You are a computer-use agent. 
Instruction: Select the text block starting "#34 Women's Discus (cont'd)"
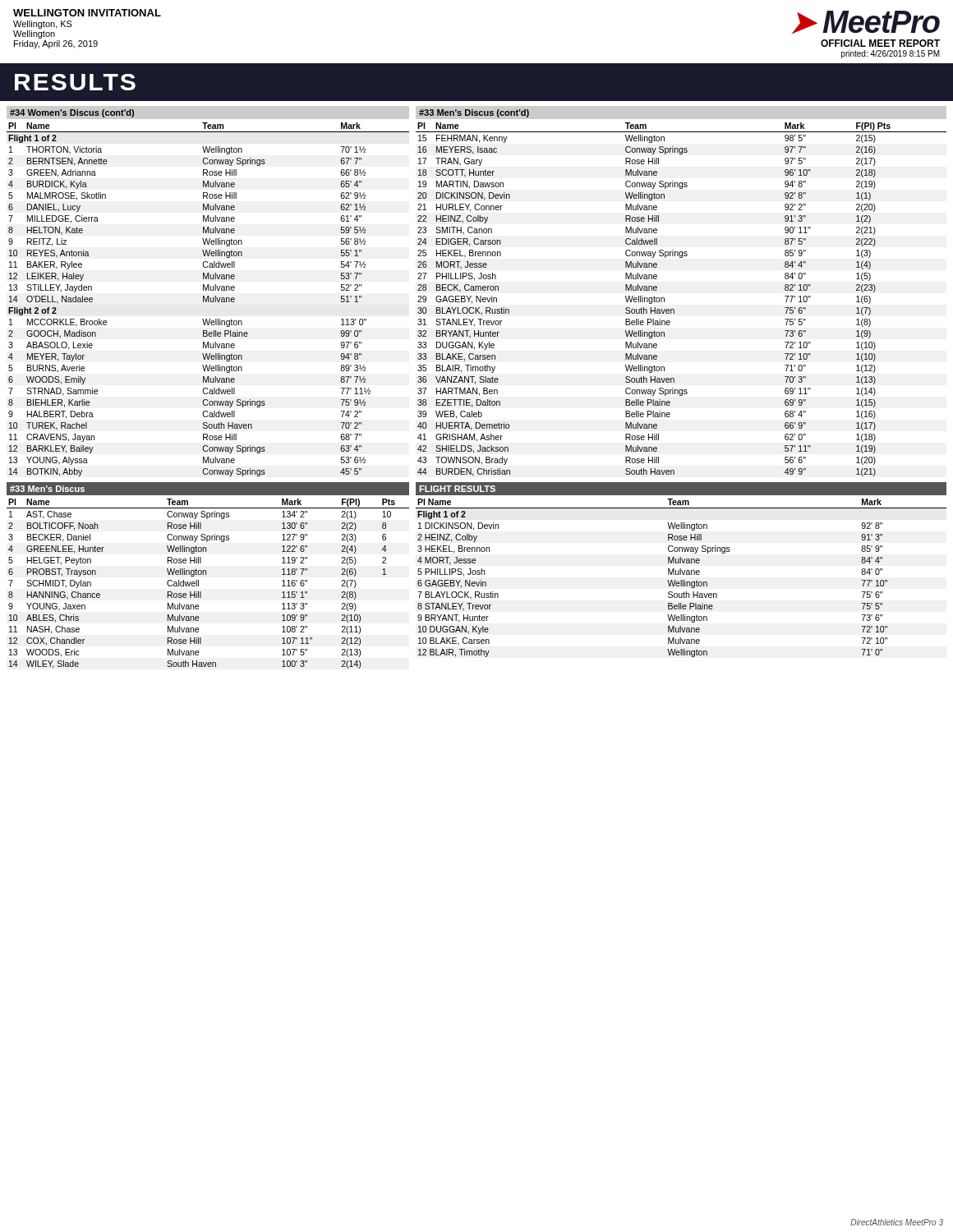(72, 112)
